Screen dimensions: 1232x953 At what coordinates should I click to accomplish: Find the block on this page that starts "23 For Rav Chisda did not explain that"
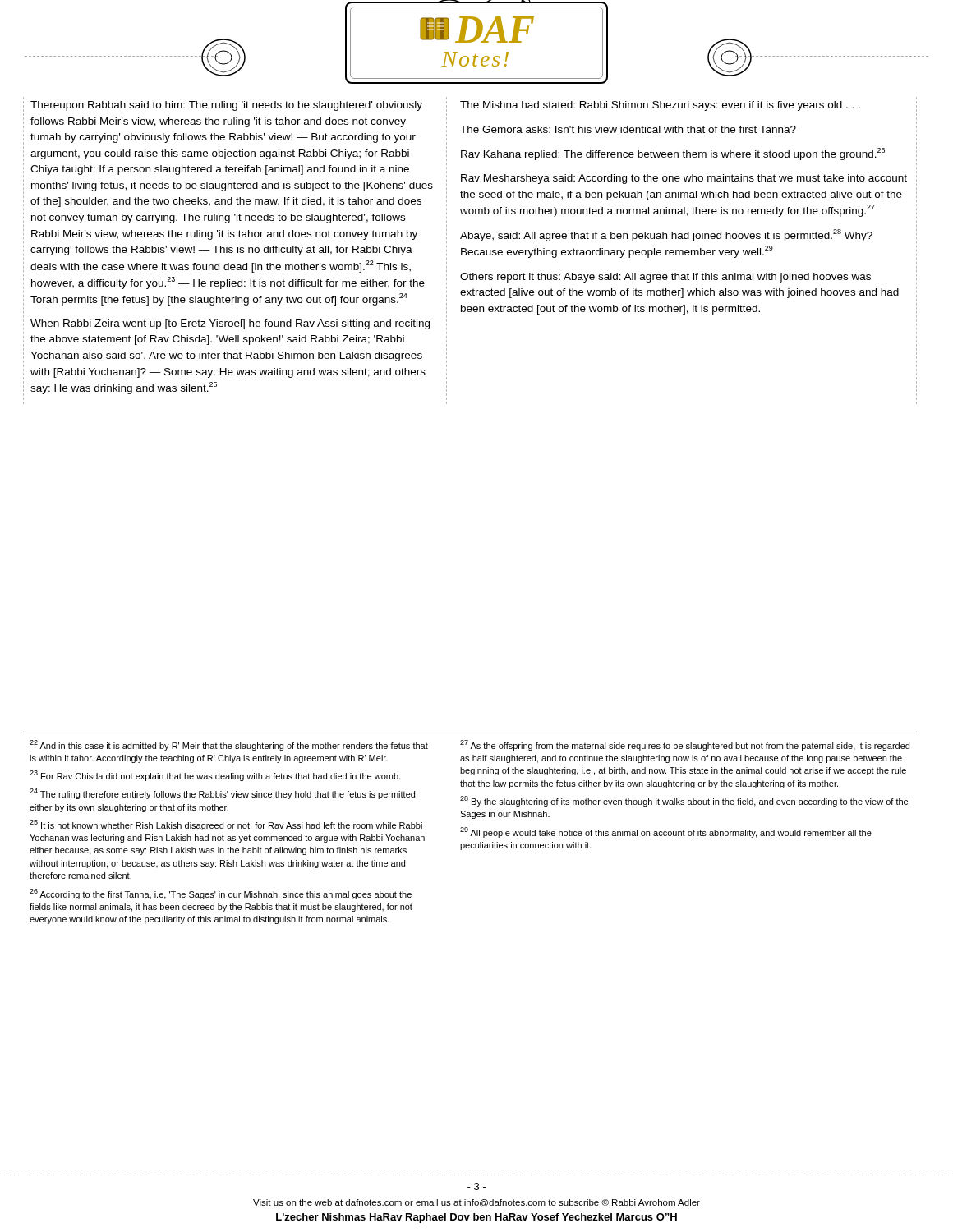pyautogui.click(x=215, y=775)
